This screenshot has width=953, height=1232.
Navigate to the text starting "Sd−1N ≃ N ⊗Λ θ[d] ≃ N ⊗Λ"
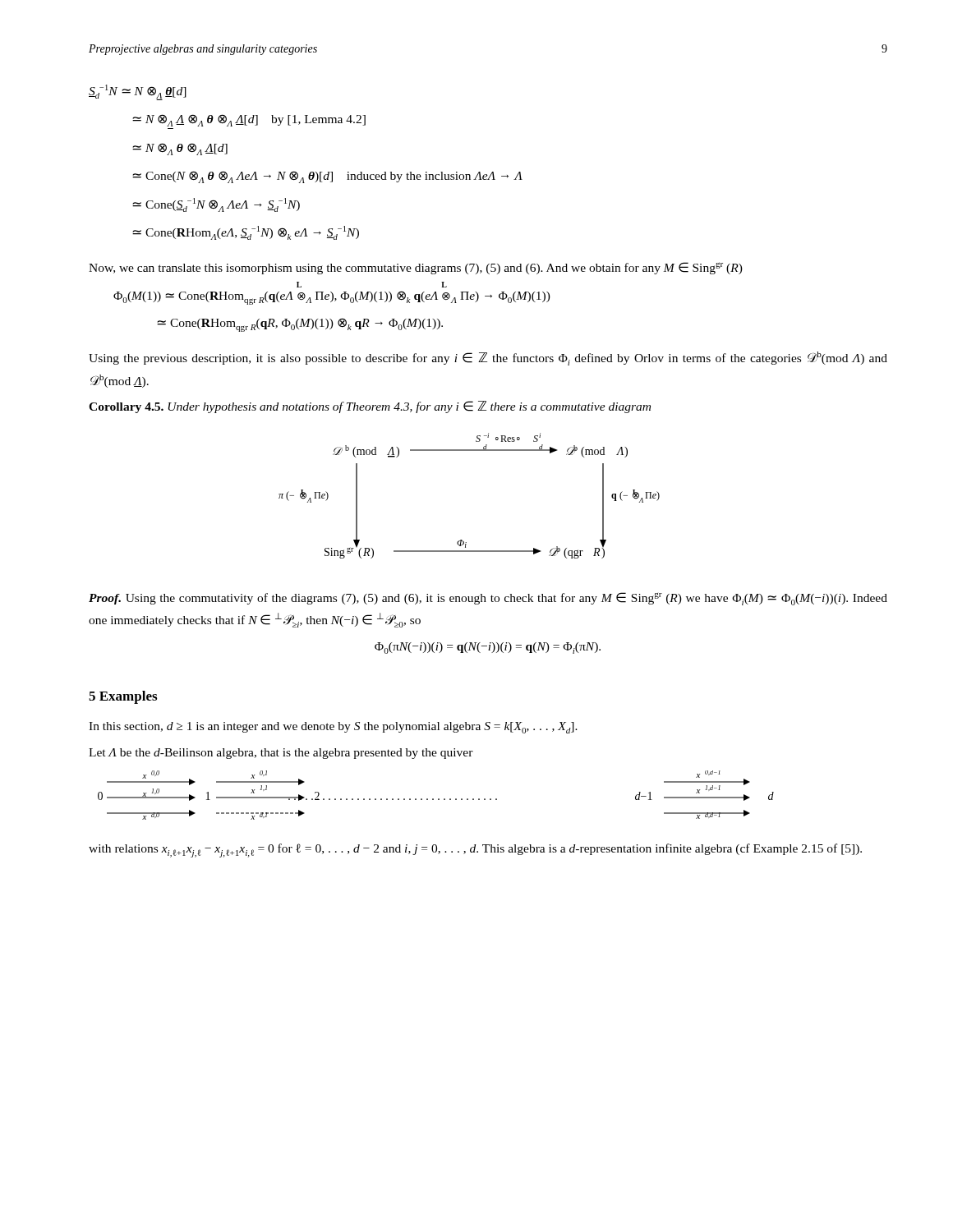488,162
